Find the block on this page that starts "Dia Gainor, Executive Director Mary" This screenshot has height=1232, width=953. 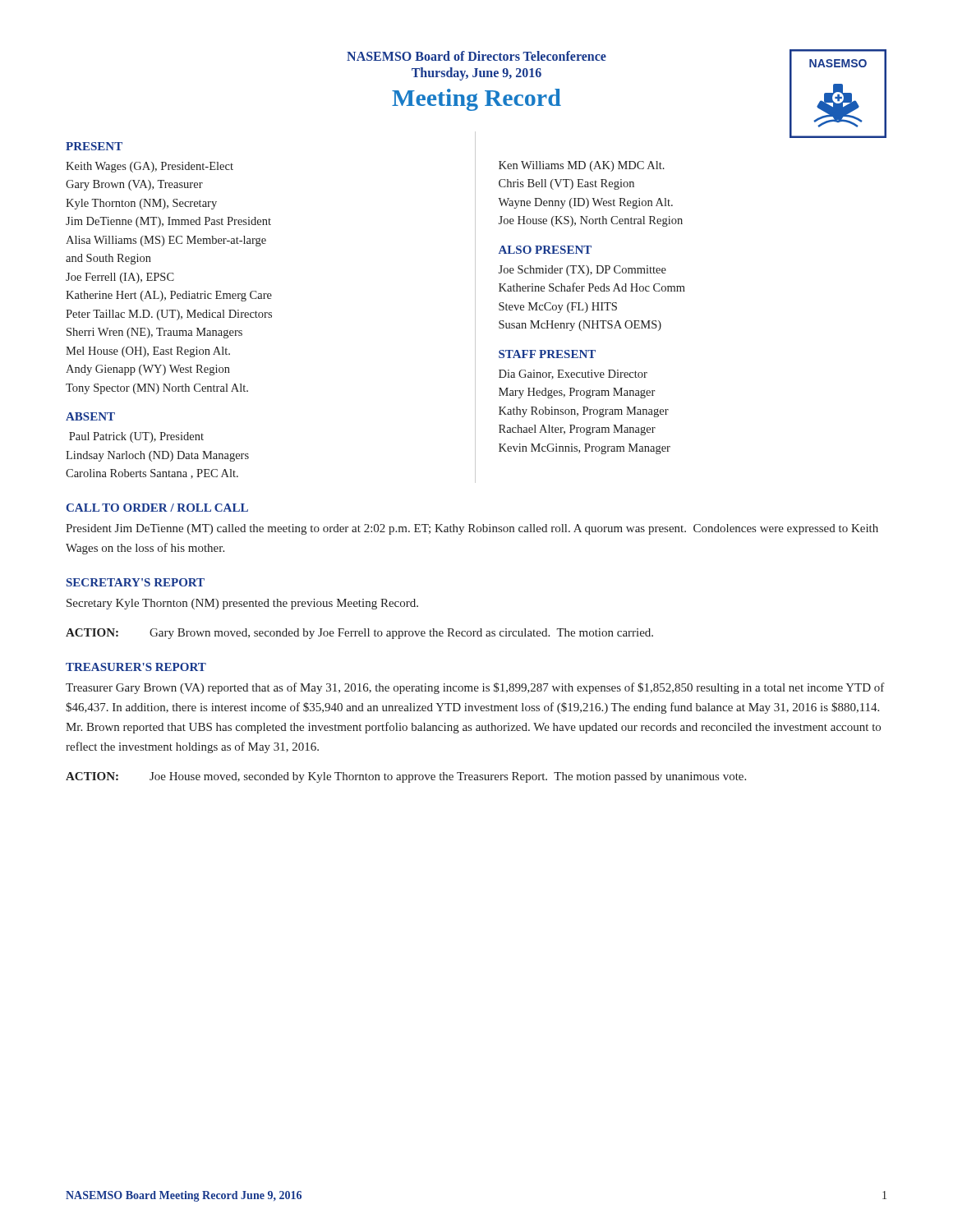point(584,410)
